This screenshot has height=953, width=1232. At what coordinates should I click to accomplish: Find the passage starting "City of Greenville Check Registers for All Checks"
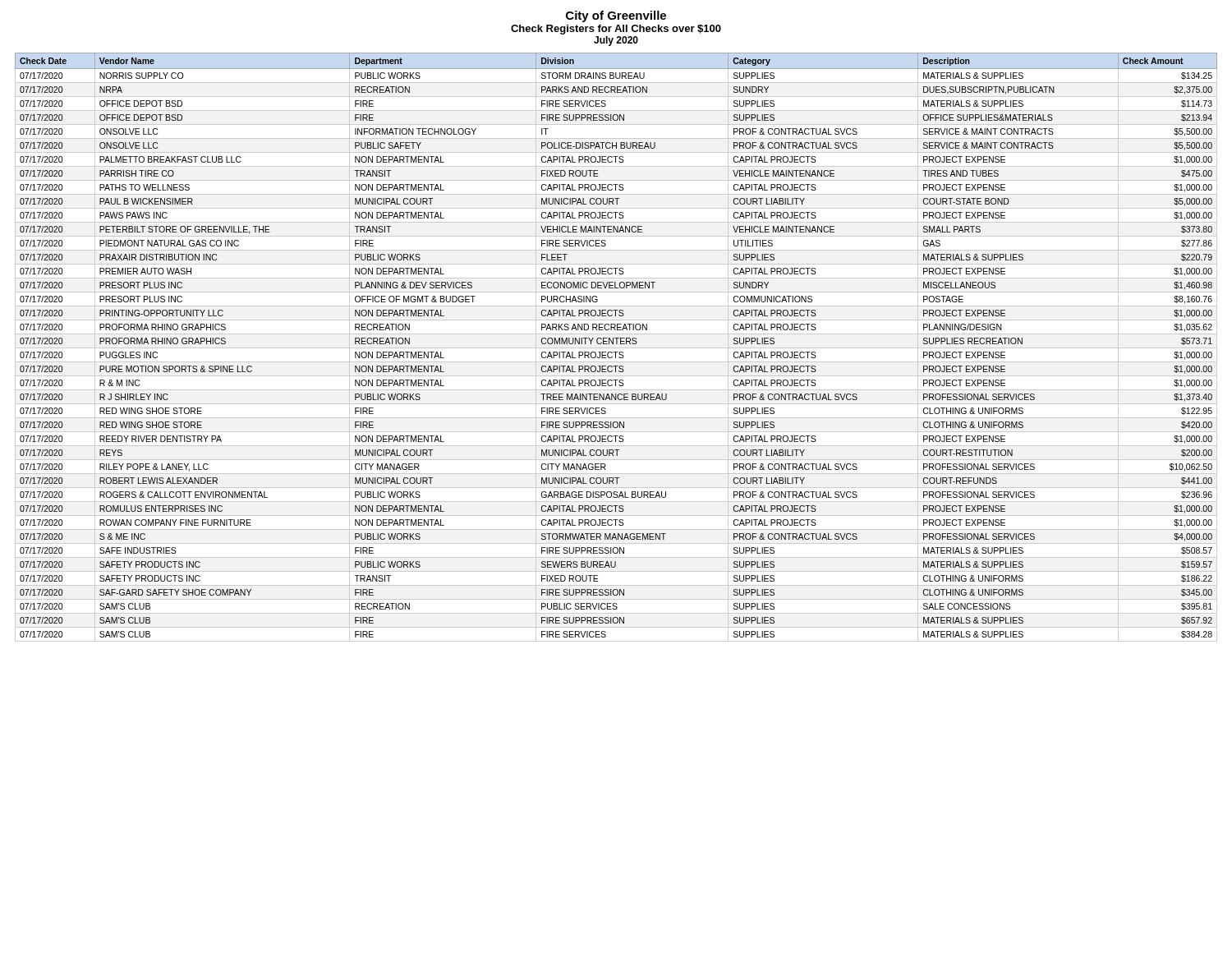tap(616, 27)
